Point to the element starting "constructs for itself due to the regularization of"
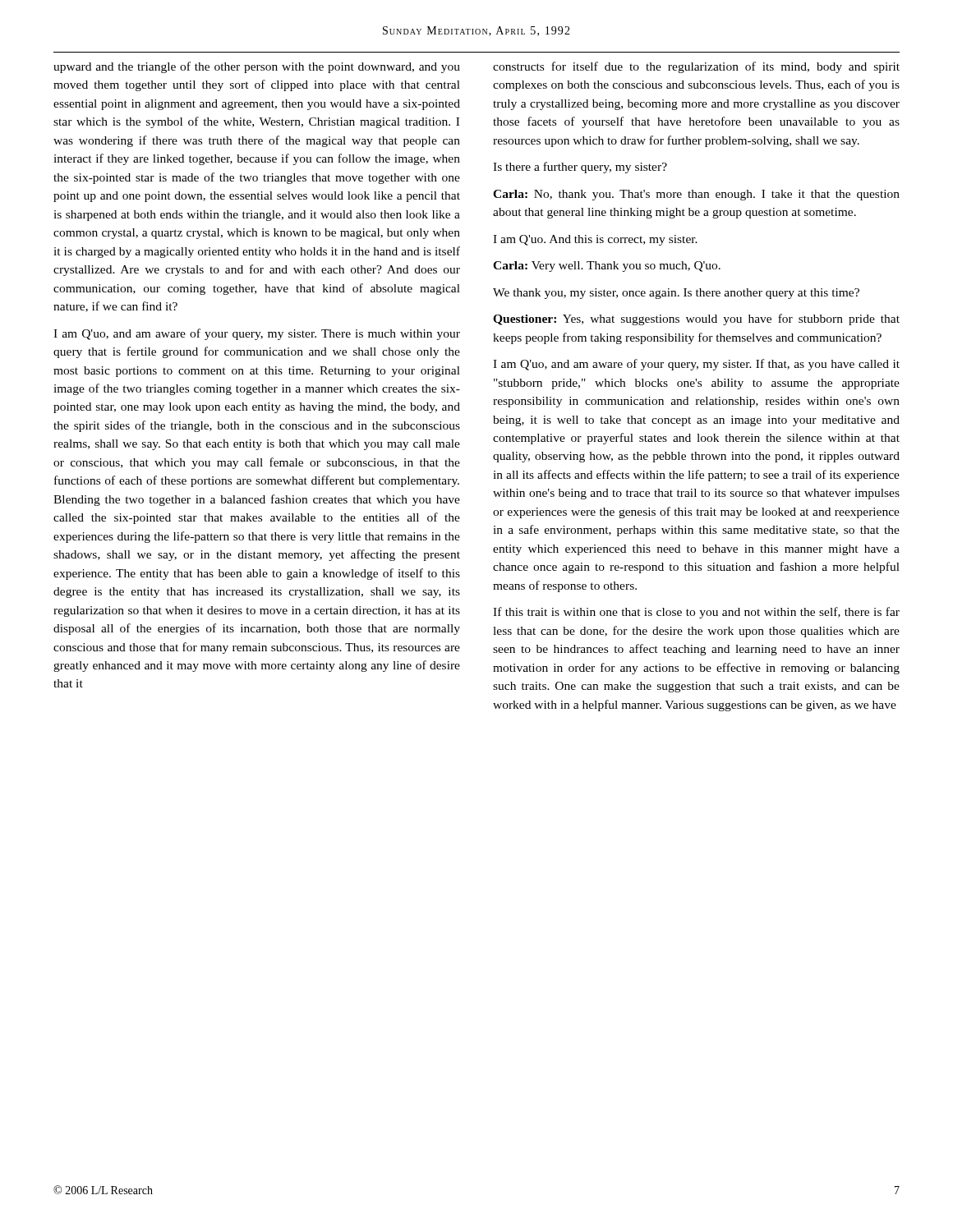This screenshot has height=1232, width=953. pyautogui.click(x=696, y=104)
